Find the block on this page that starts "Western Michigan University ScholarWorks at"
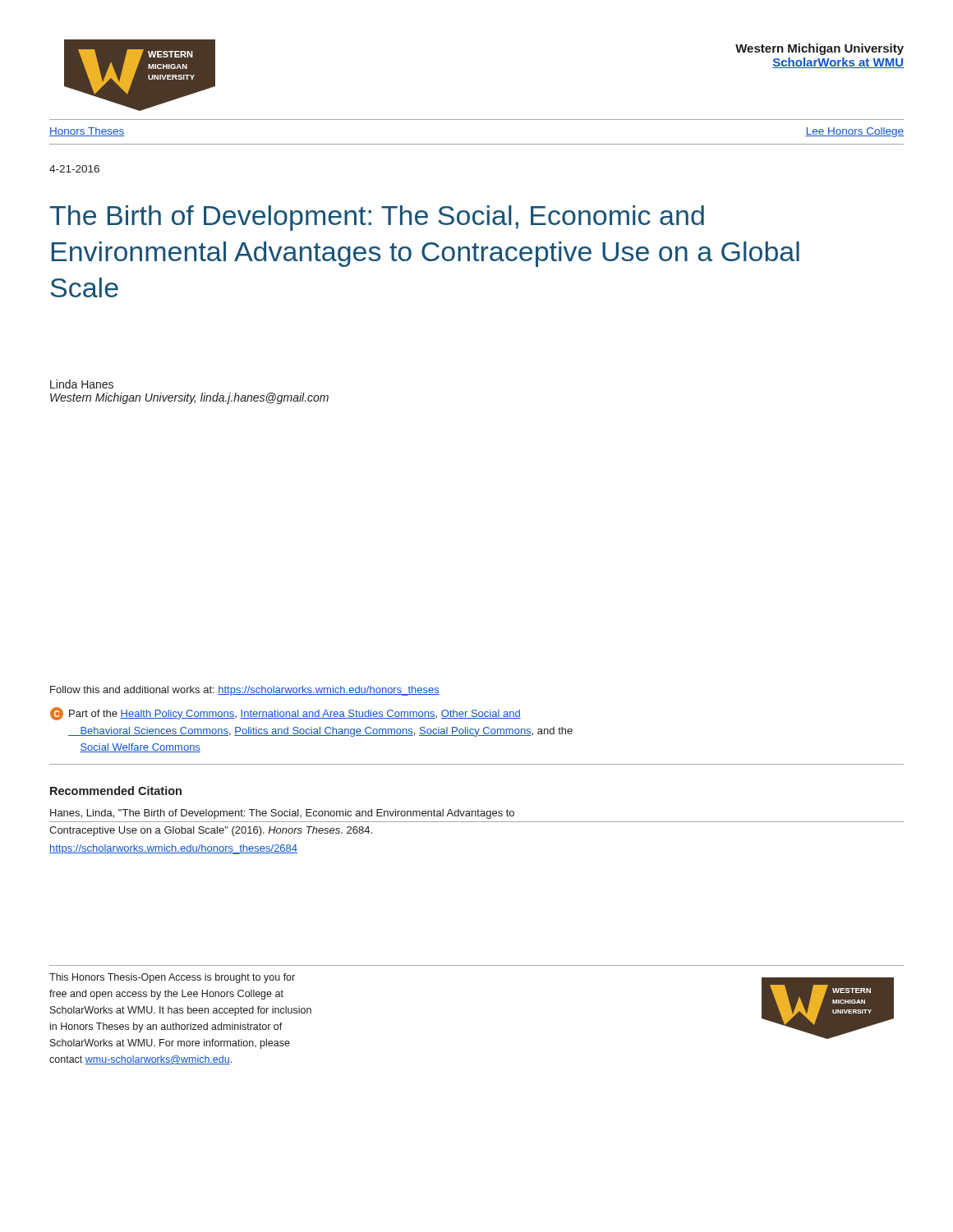This screenshot has width=953, height=1232. [820, 55]
